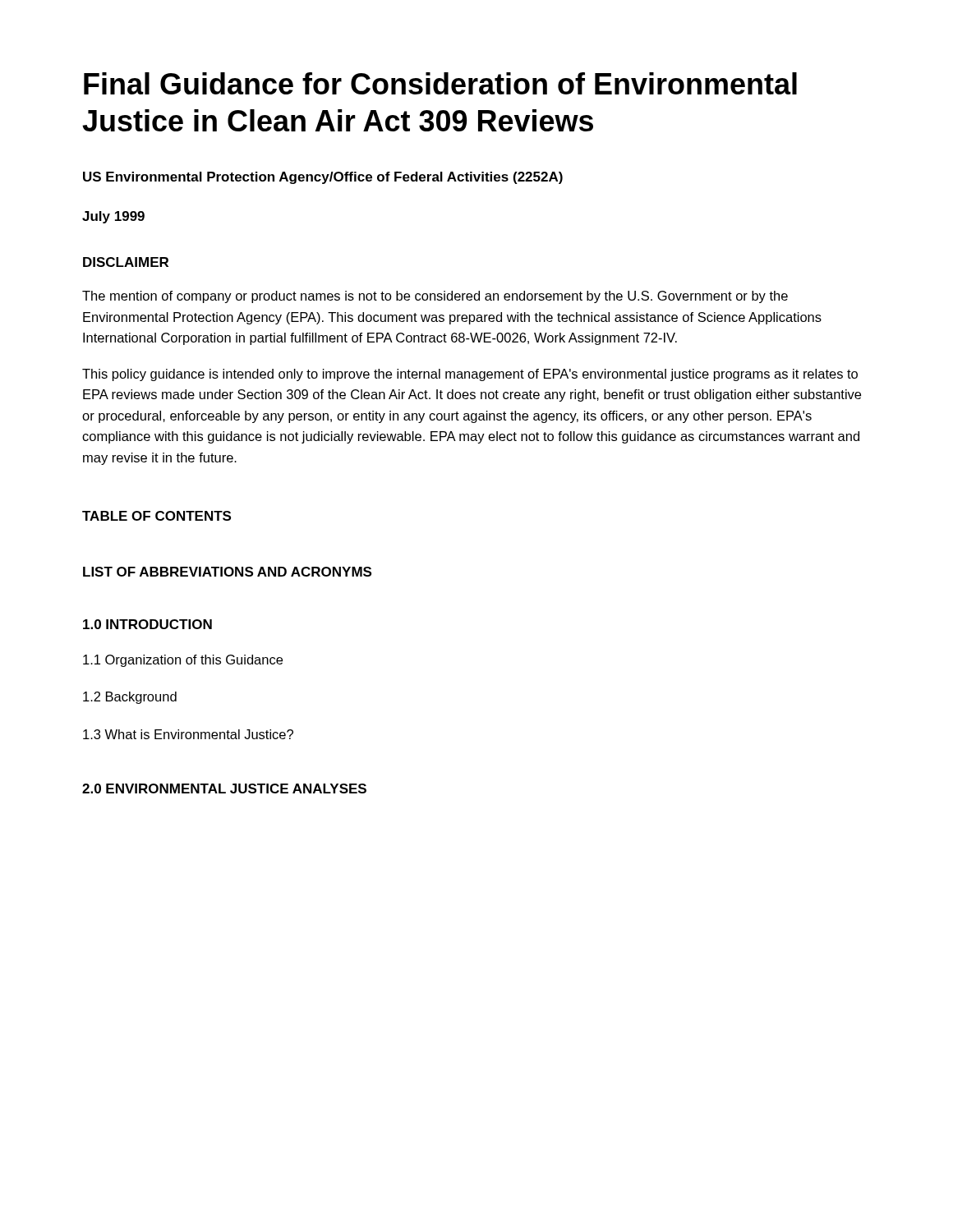953x1232 pixels.
Task: Locate the block starting "This policy guidance is intended"
Action: coord(476,416)
